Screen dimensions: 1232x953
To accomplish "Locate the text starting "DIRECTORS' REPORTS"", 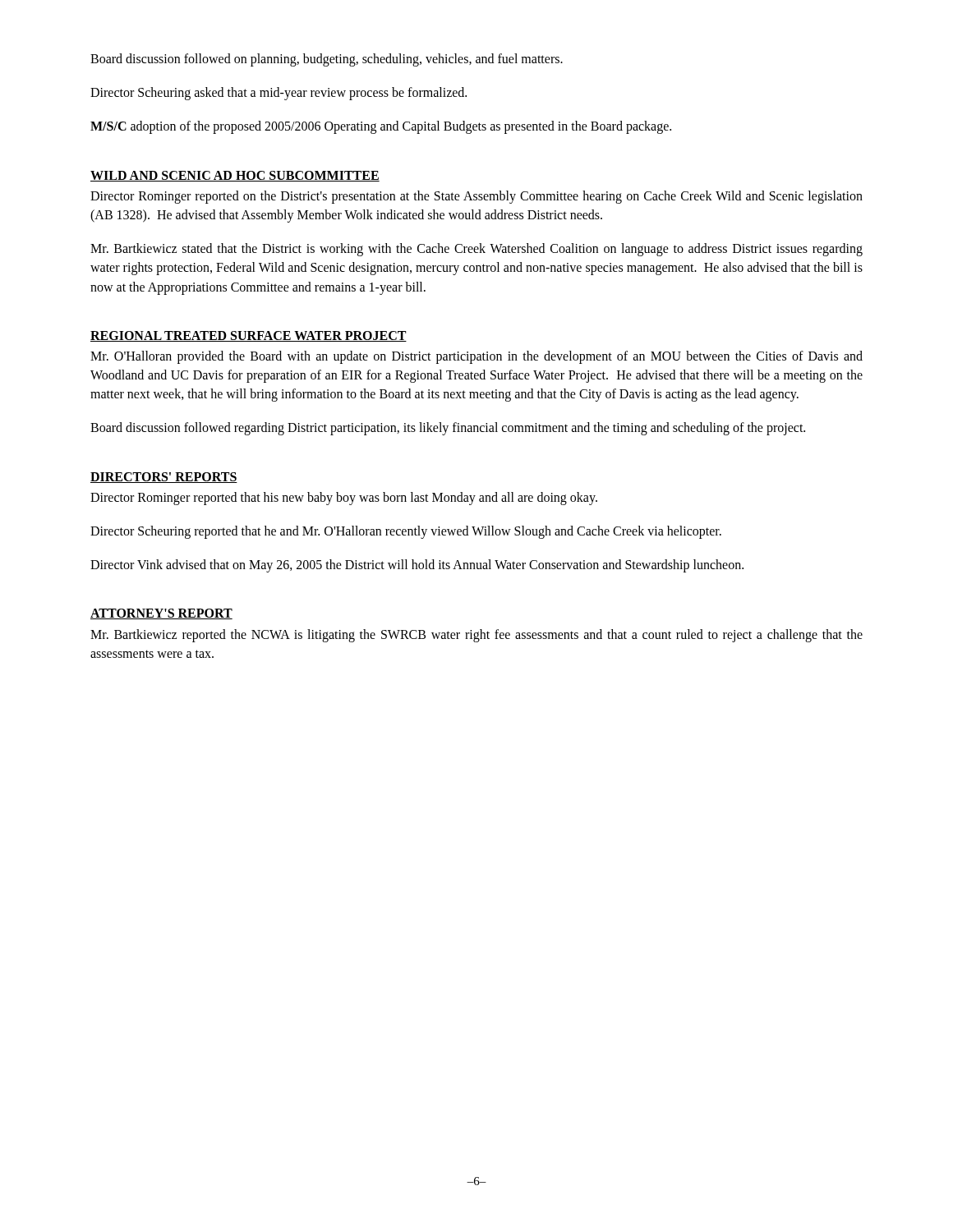I will pos(164,476).
